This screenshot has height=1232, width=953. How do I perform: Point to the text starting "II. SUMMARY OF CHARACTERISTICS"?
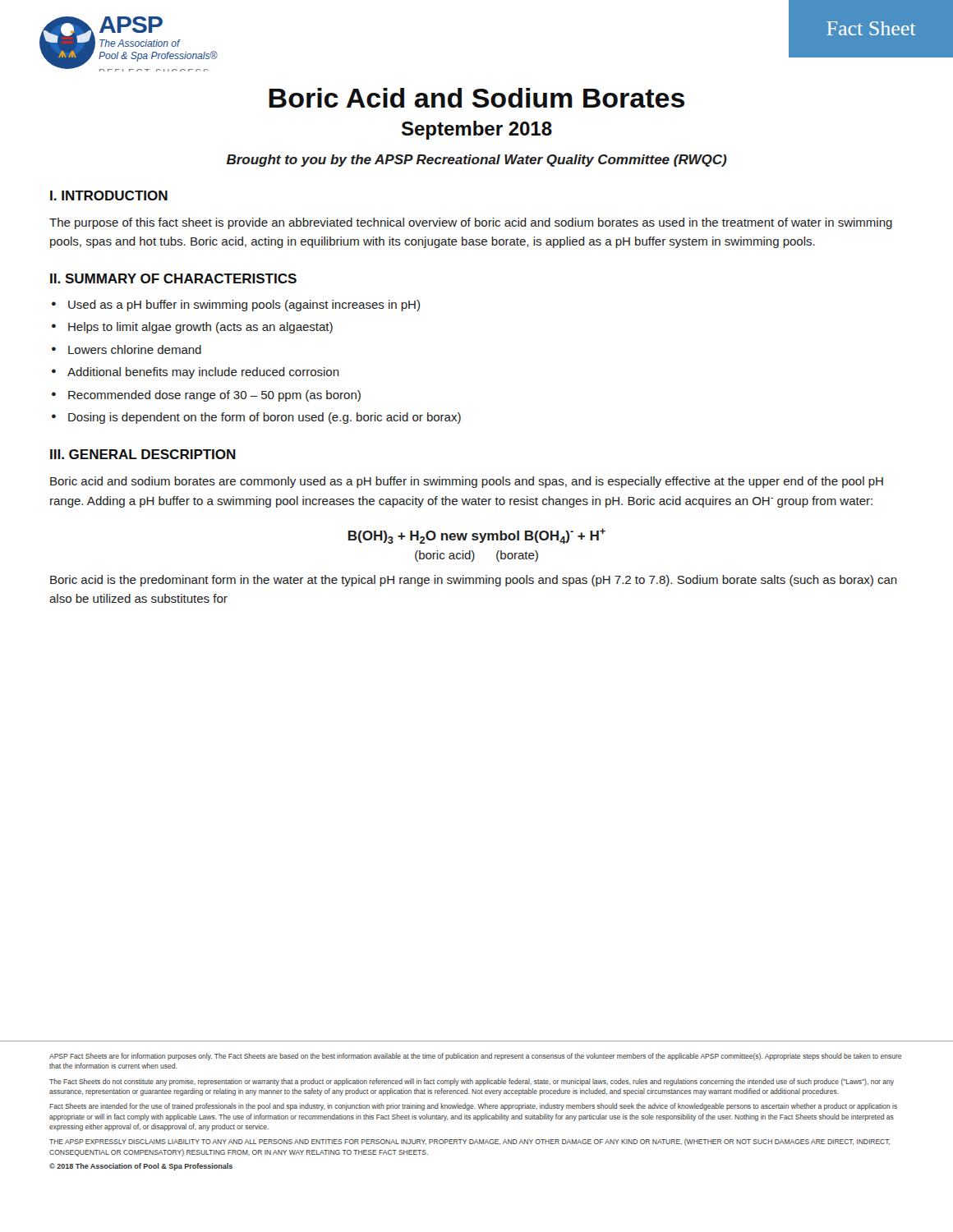click(173, 278)
